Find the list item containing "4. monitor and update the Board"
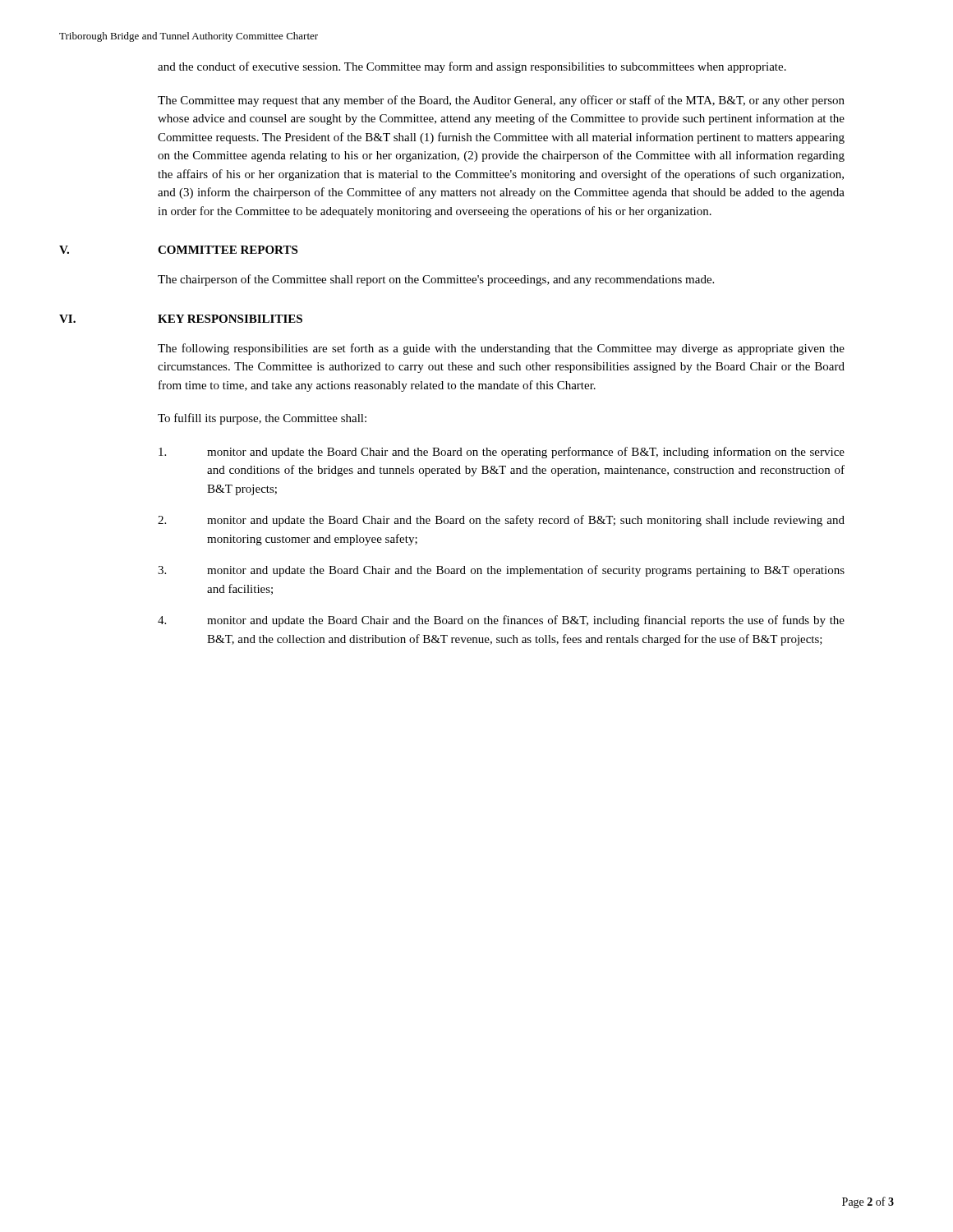Screen dimensions: 1232x953 click(501, 630)
